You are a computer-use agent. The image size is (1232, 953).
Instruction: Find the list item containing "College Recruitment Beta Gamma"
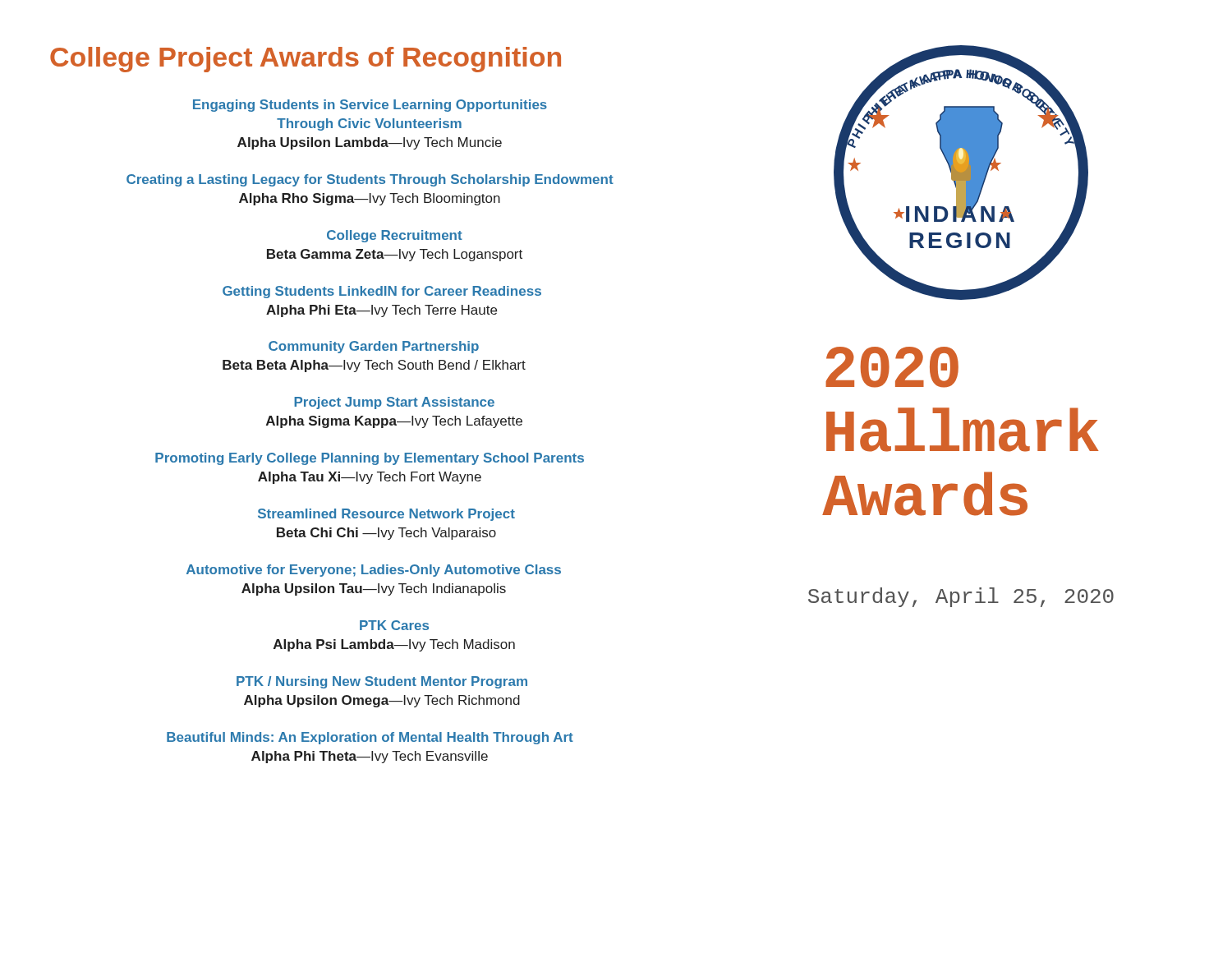click(394, 245)
